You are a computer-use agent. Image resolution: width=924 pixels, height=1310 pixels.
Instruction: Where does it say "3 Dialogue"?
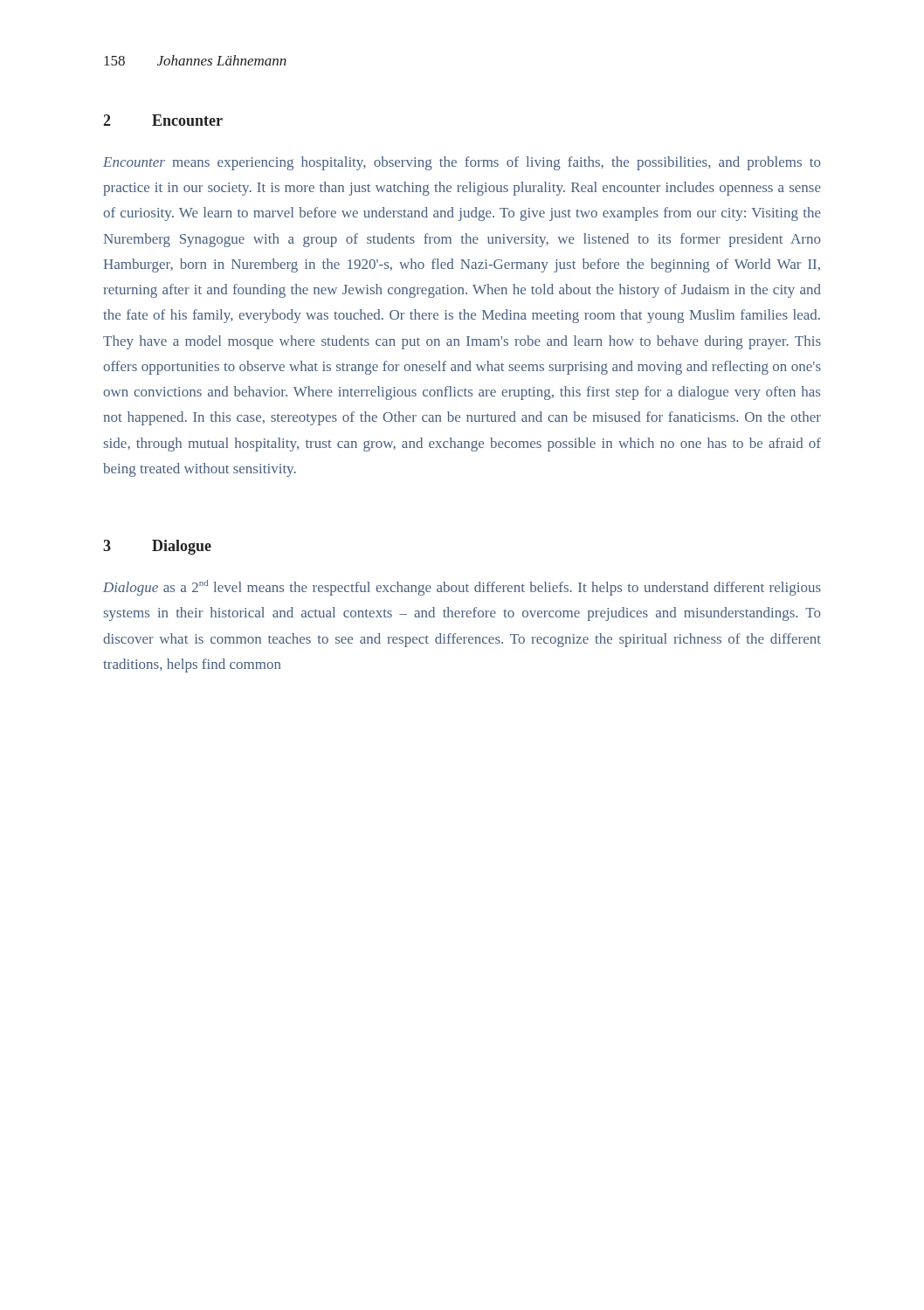pyautogui.click(x=157, y=546)
